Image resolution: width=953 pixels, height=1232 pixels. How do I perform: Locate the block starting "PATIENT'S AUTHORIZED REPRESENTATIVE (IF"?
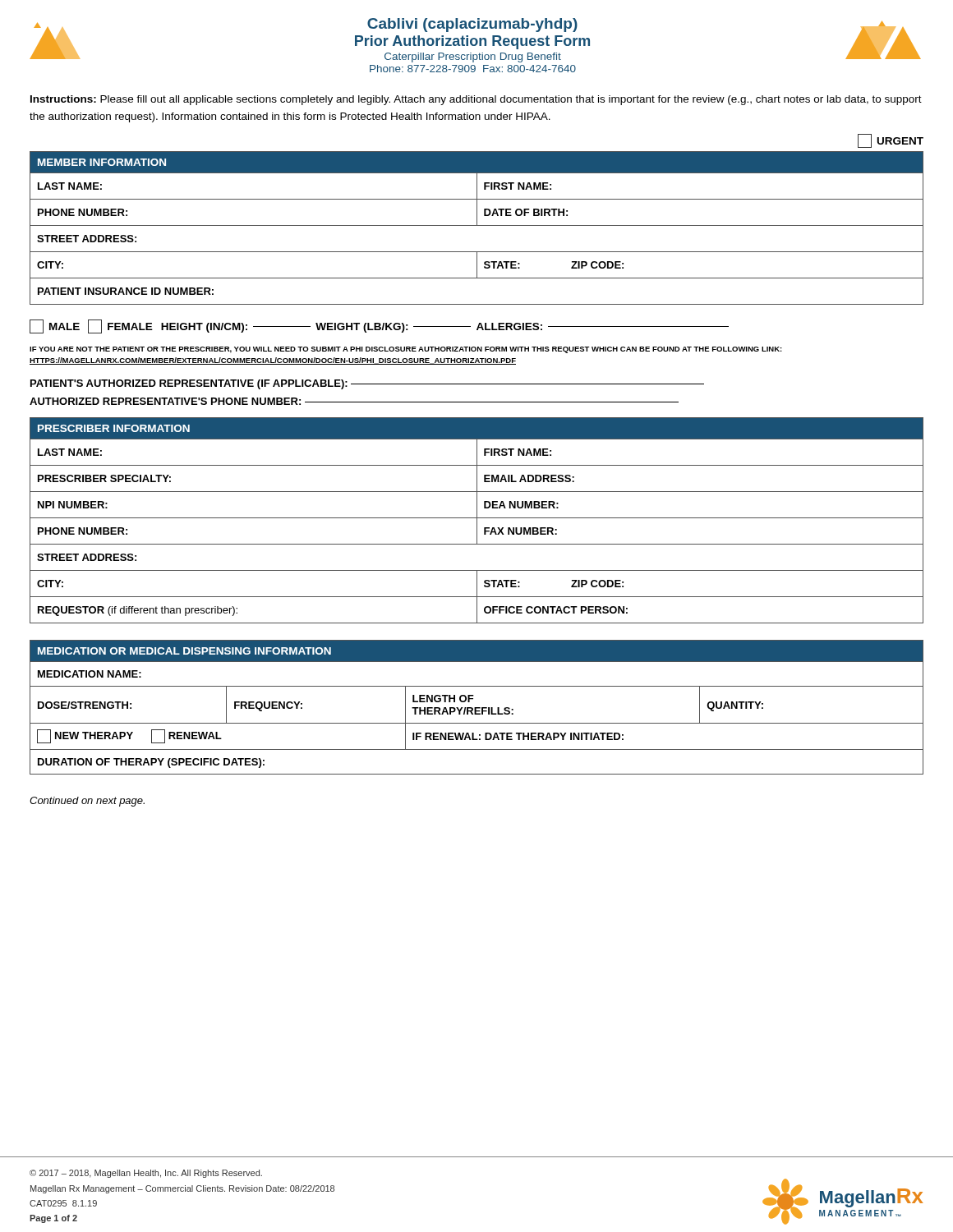476,392
